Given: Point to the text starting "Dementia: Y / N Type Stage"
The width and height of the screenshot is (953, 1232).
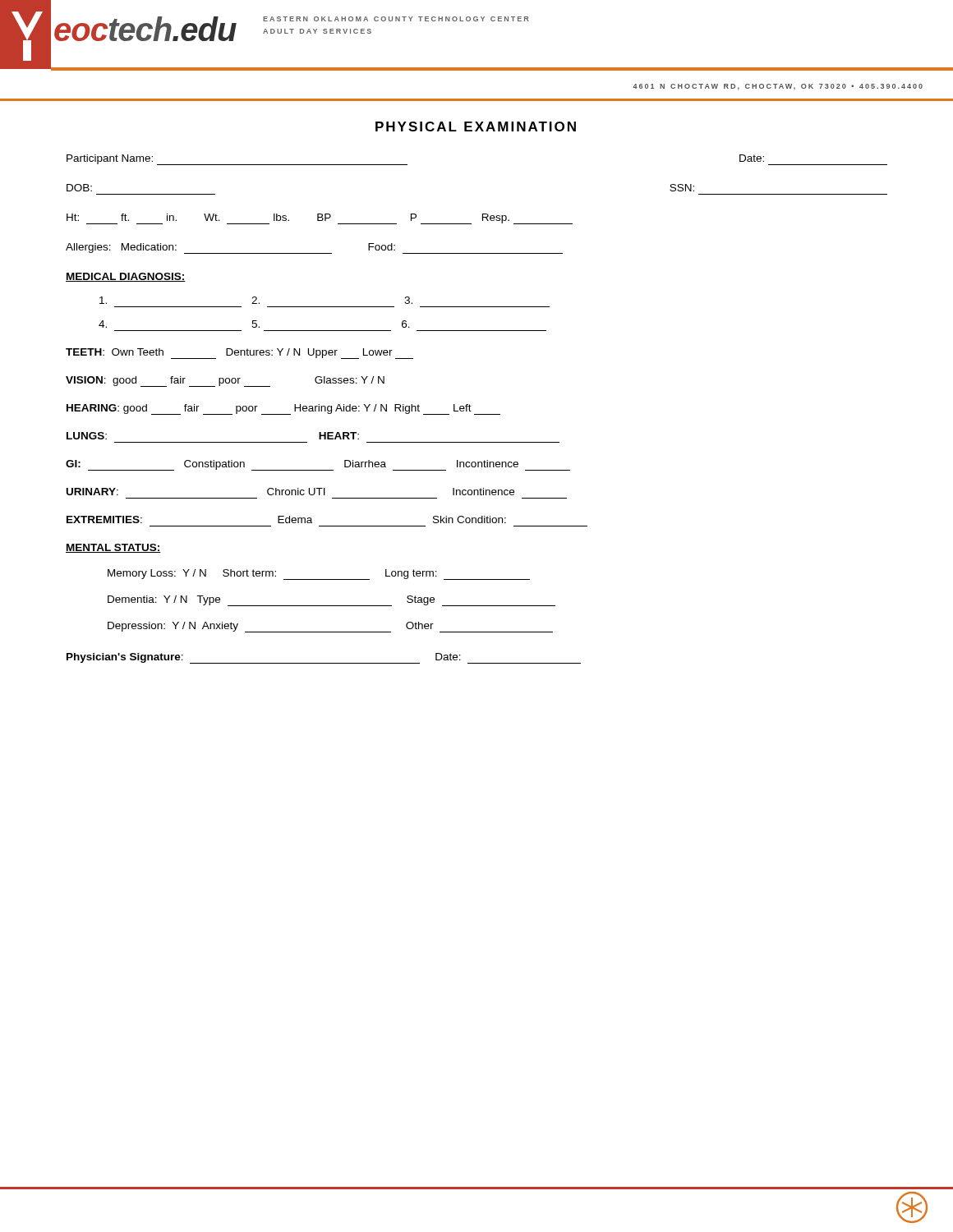Looking at the screenshot, I should click(331, 600).
